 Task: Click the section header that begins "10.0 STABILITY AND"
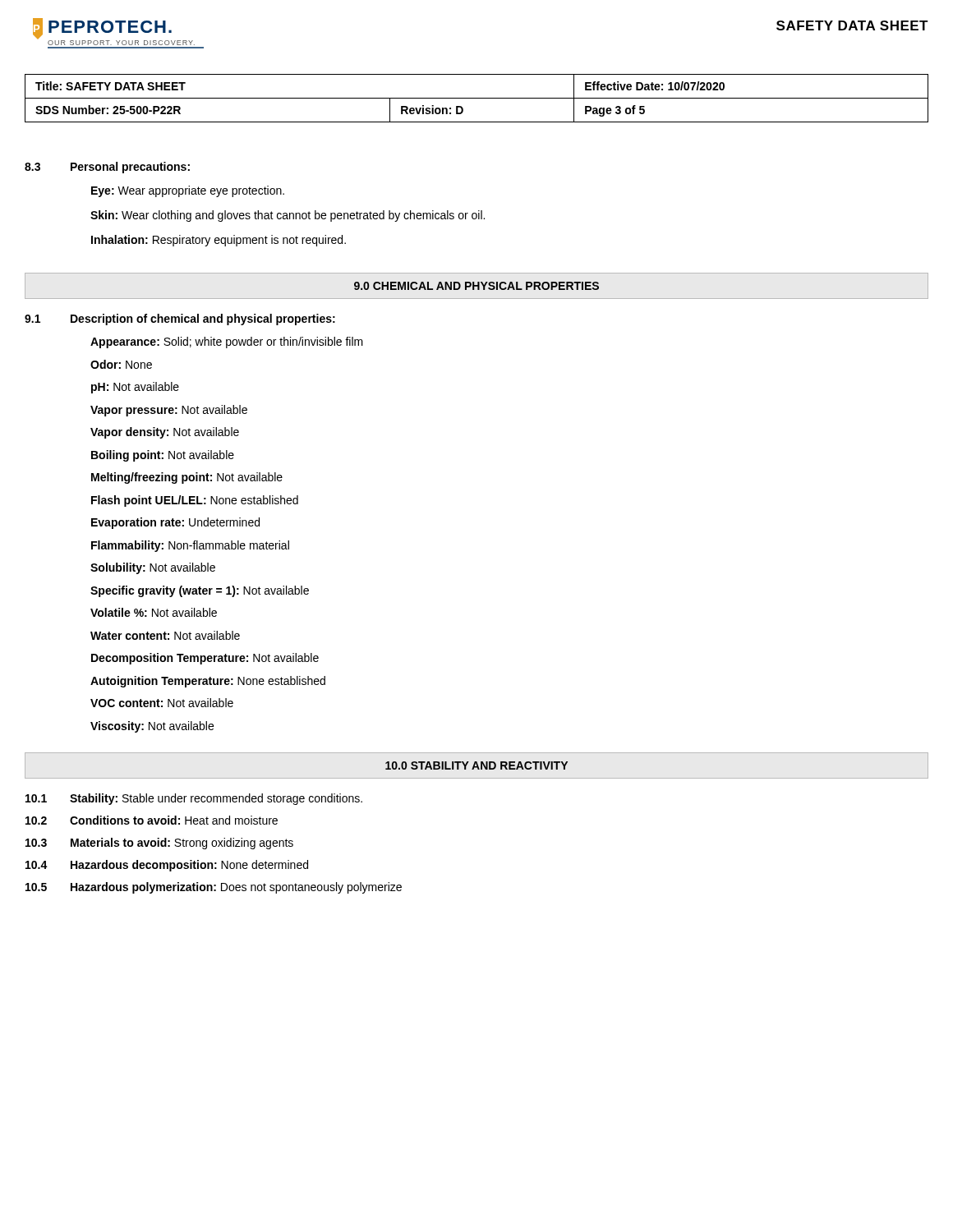pos(476,766)
